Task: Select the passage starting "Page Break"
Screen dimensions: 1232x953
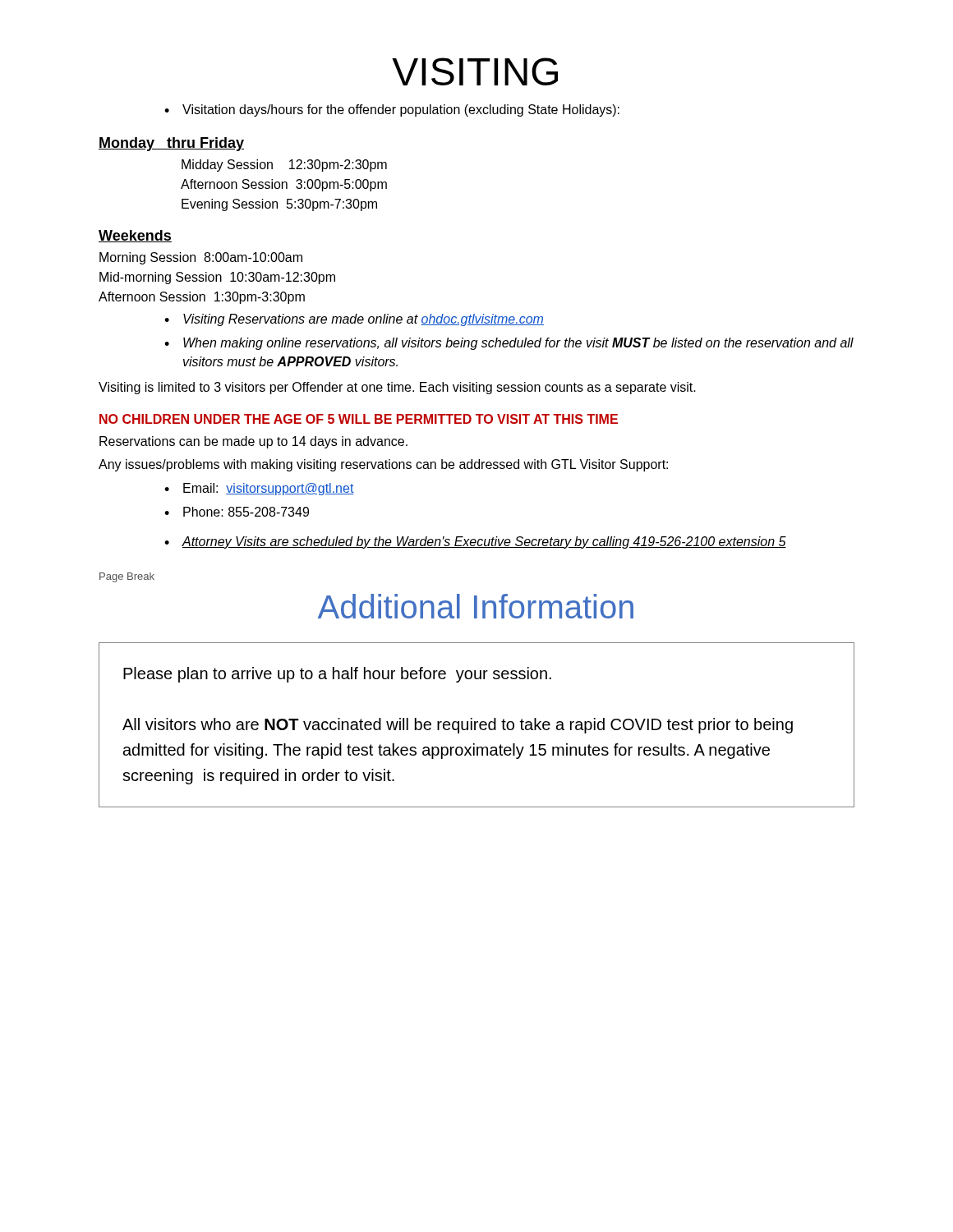Action: (126, 576)
